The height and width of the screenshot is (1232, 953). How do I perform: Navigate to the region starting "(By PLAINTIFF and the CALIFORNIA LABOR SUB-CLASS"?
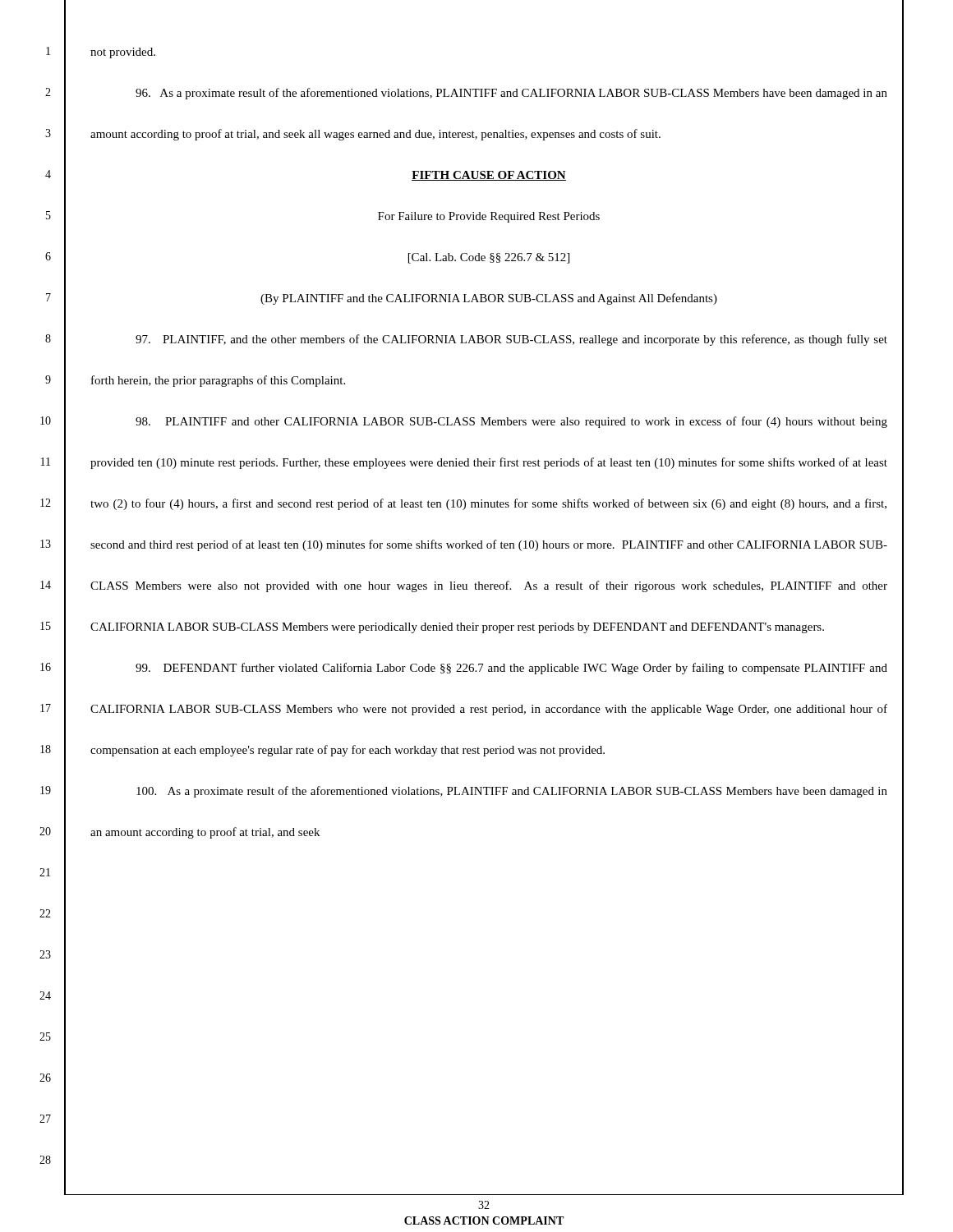tap(489, 298)
